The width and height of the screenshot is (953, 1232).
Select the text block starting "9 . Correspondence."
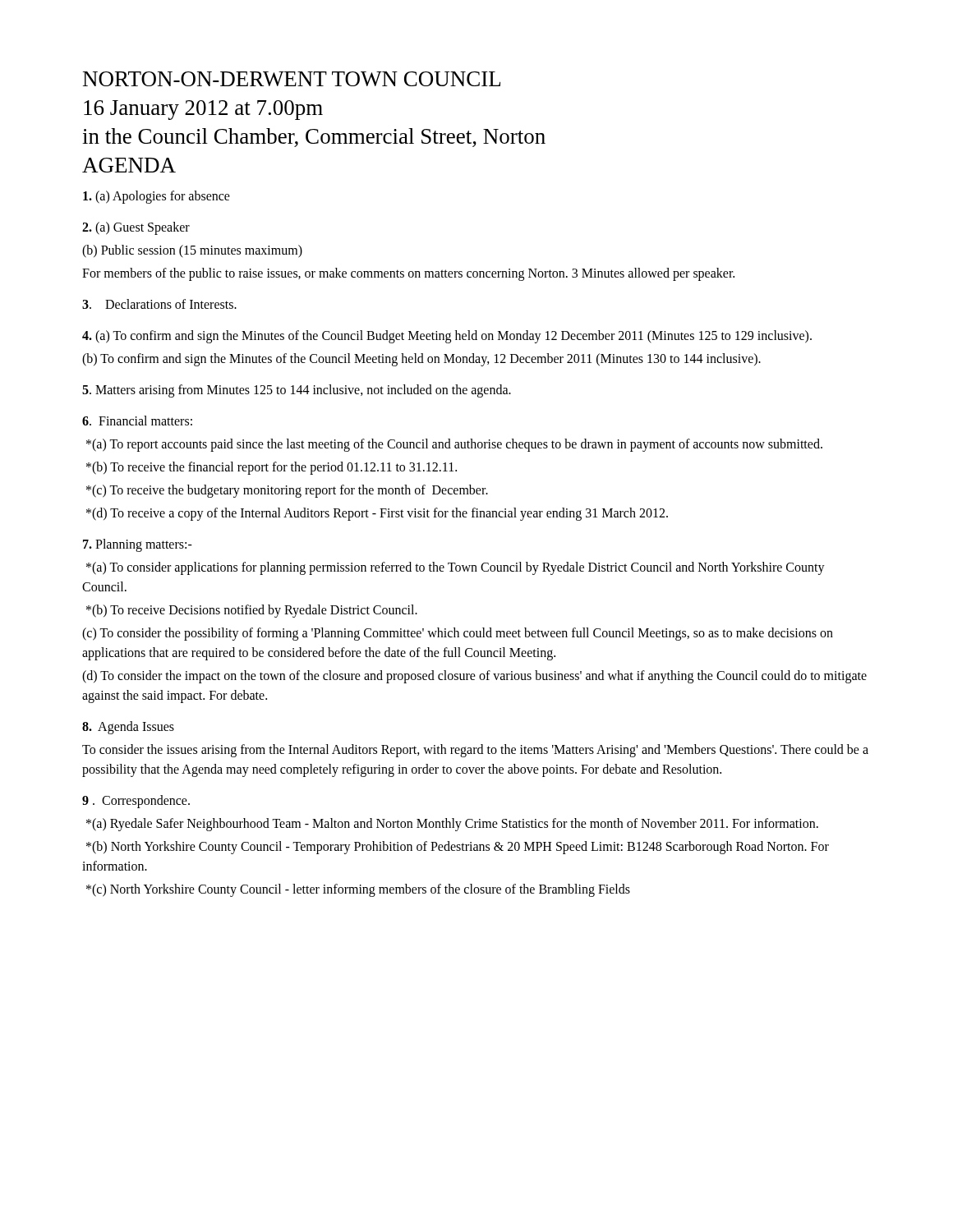coord(476,845)
